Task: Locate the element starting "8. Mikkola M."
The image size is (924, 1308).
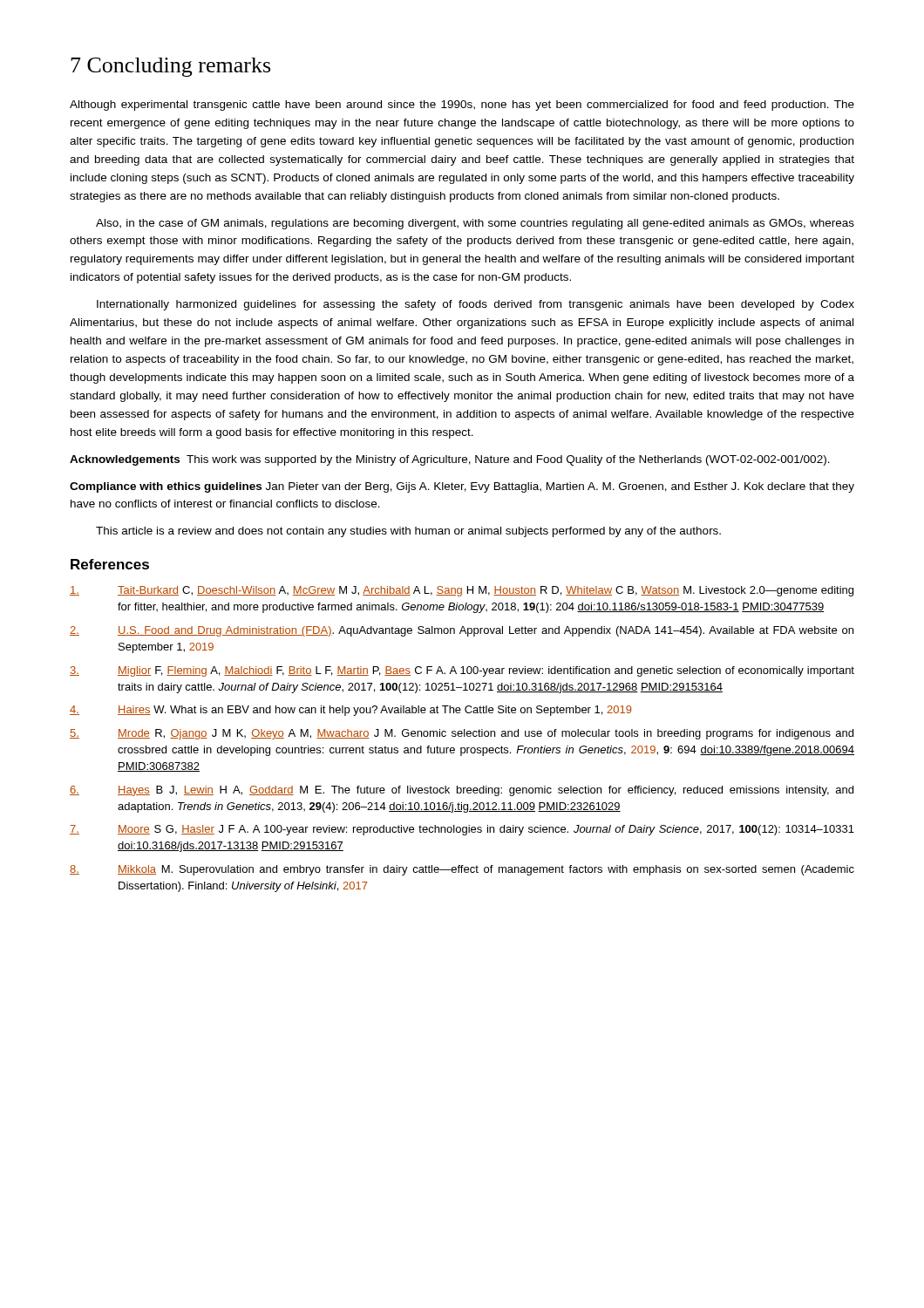Action: (462, 877)
